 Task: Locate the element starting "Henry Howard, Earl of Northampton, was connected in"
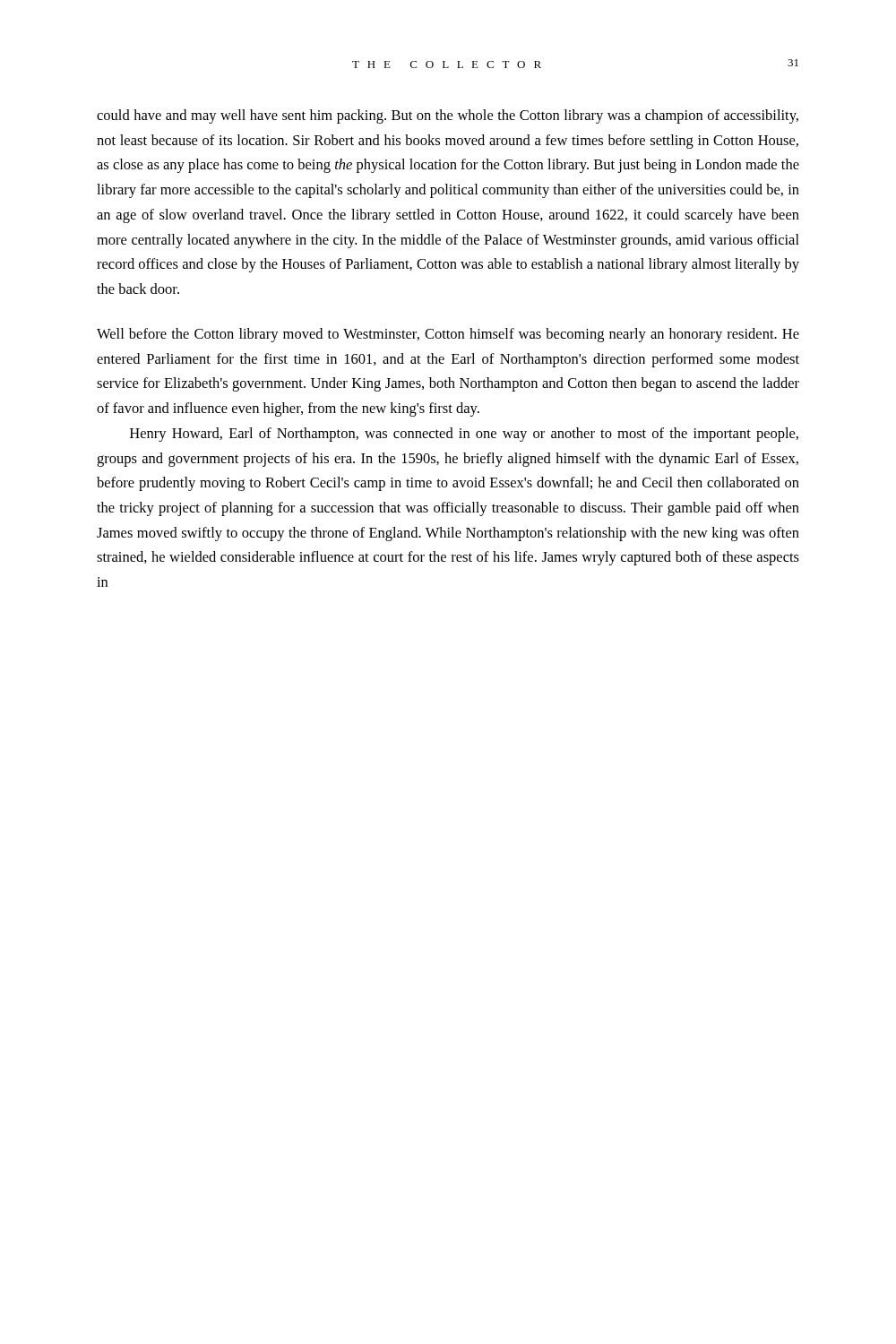[x=448, y=508]
